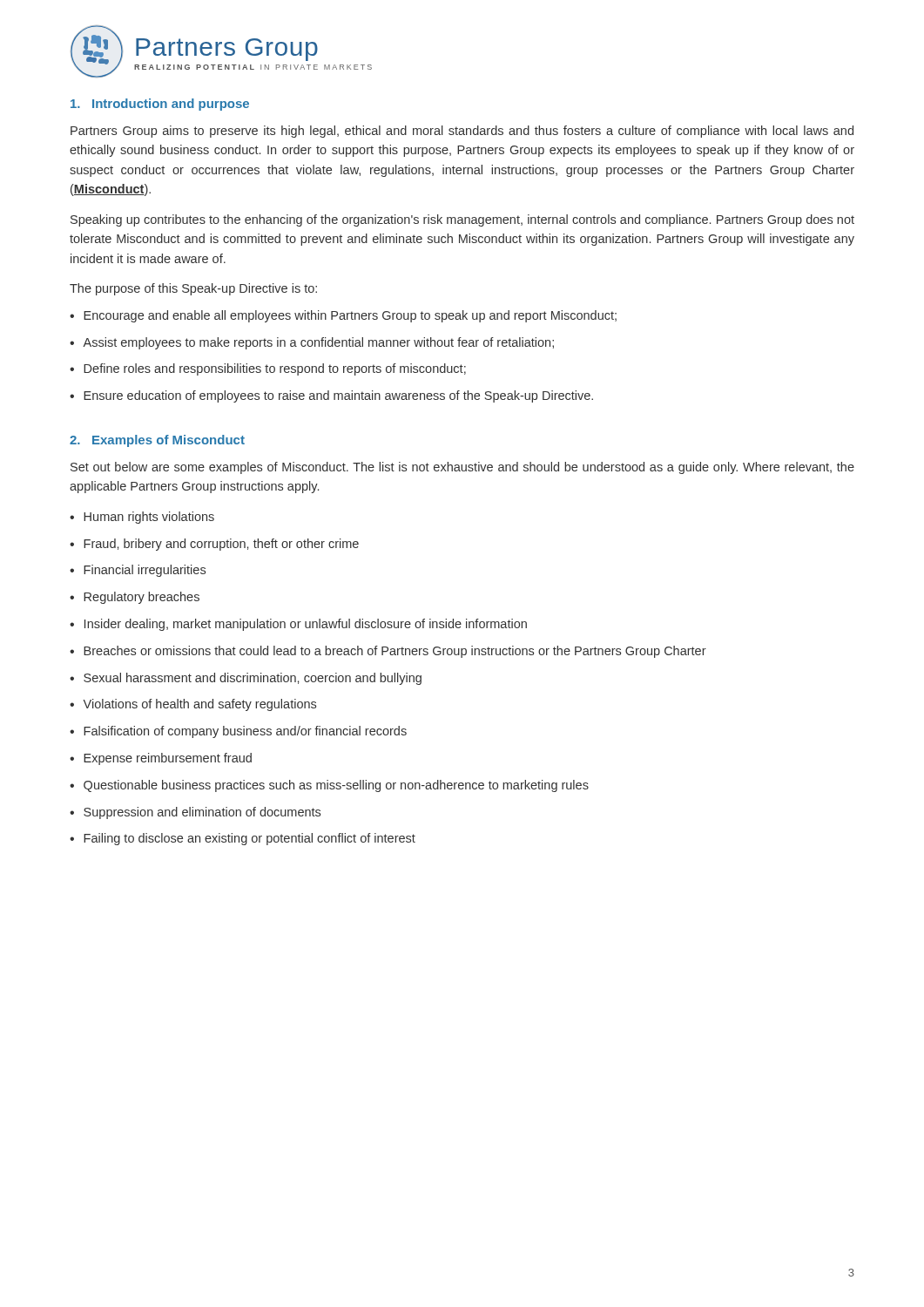Click on the logo
The width and height of the screenshot is (924, 1307).
(x=222, y=51)
